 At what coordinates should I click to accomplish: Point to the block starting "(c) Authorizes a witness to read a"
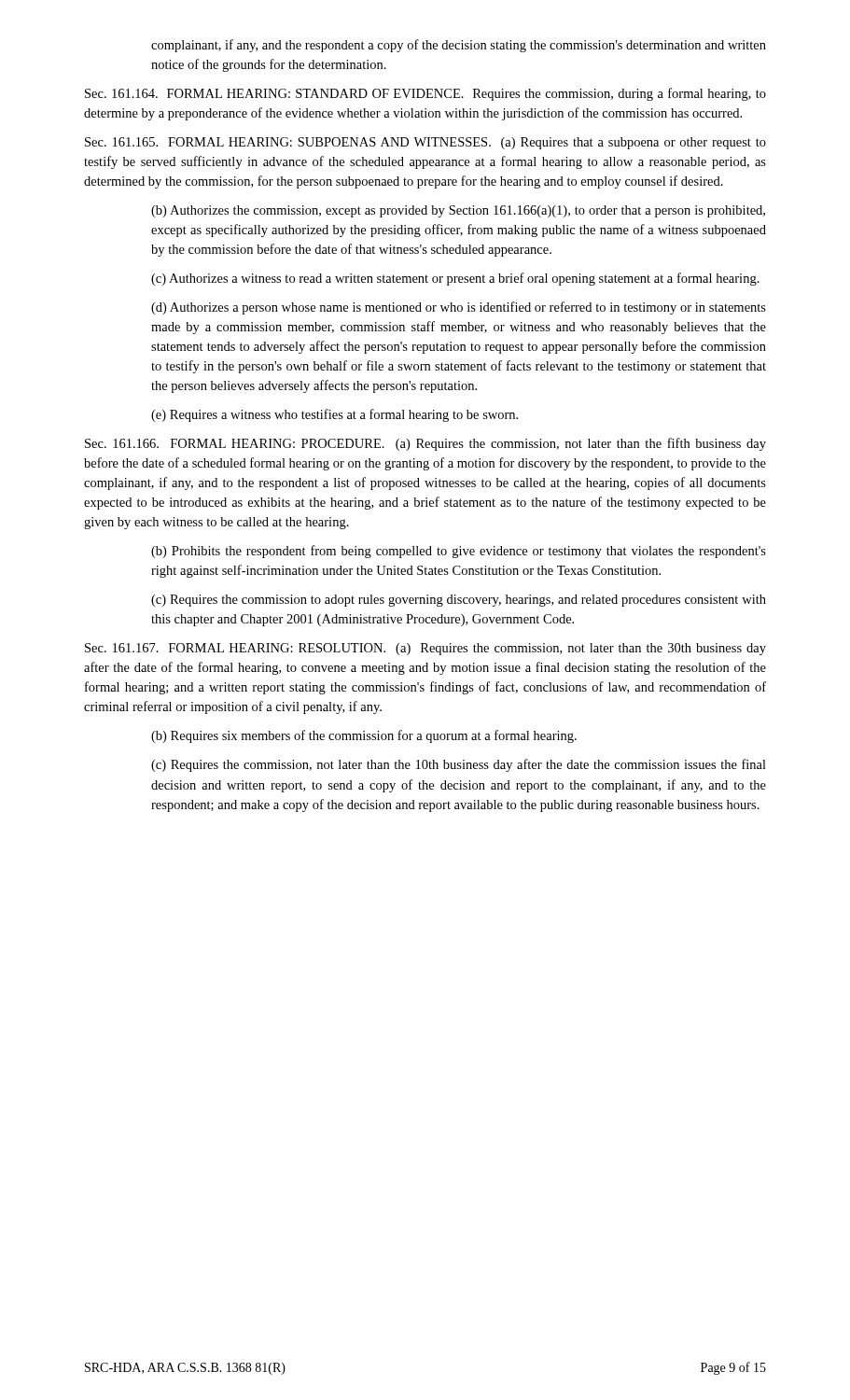click(x=455, y=278)
